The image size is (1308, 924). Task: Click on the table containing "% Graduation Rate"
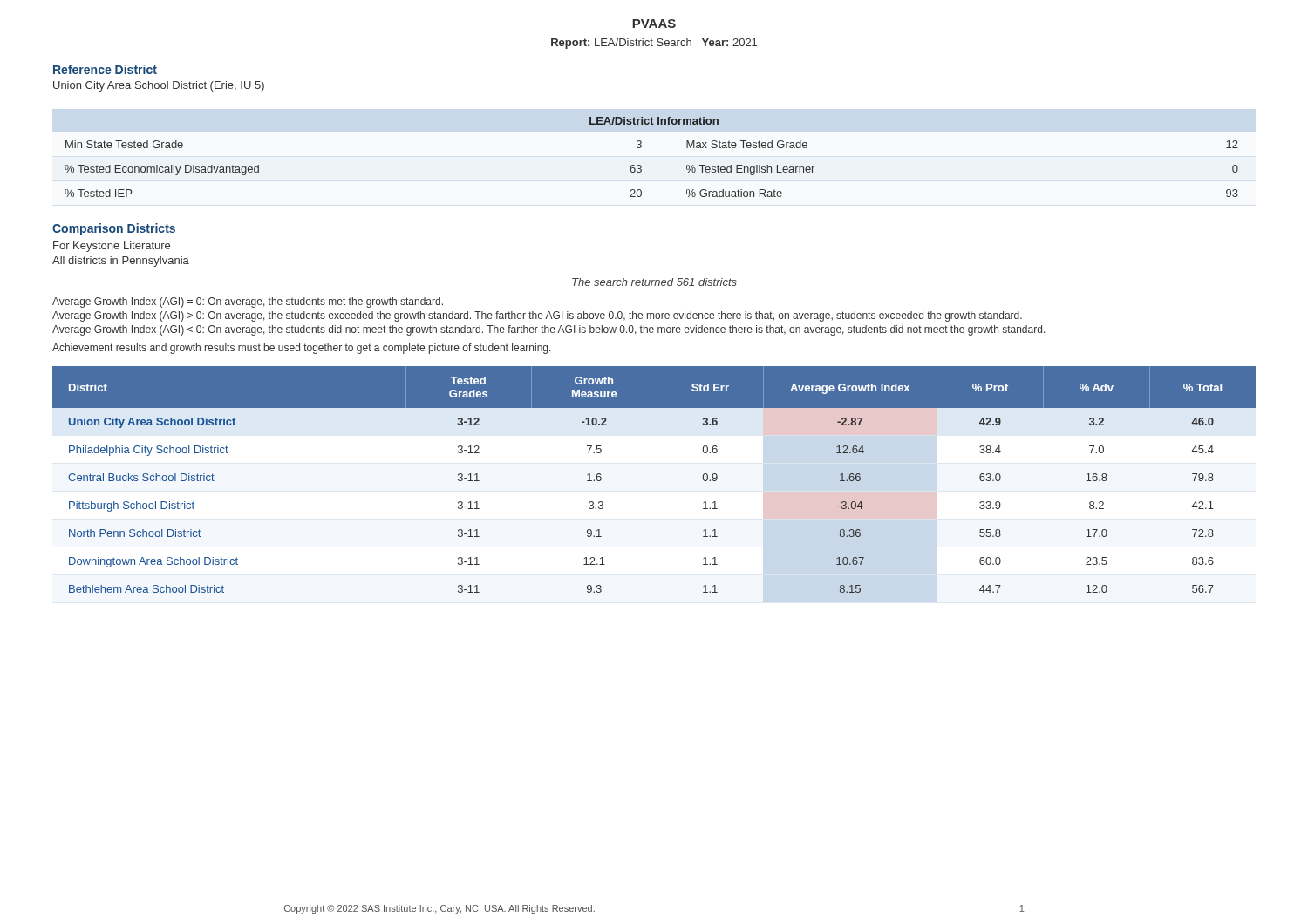pyautogui.click(x=654, y=157)
